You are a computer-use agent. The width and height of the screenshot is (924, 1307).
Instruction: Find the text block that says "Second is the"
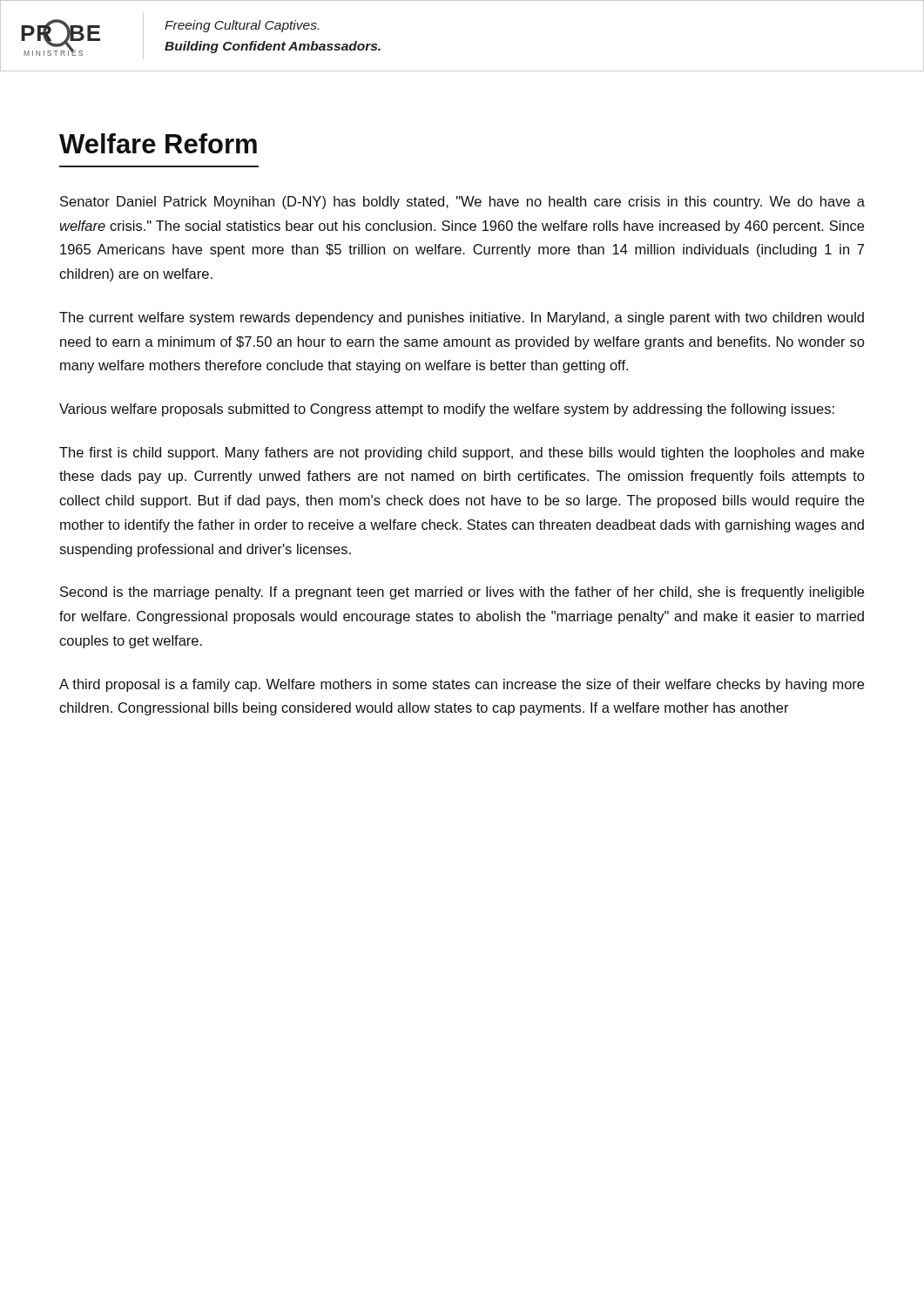click(x=462, y=616)
